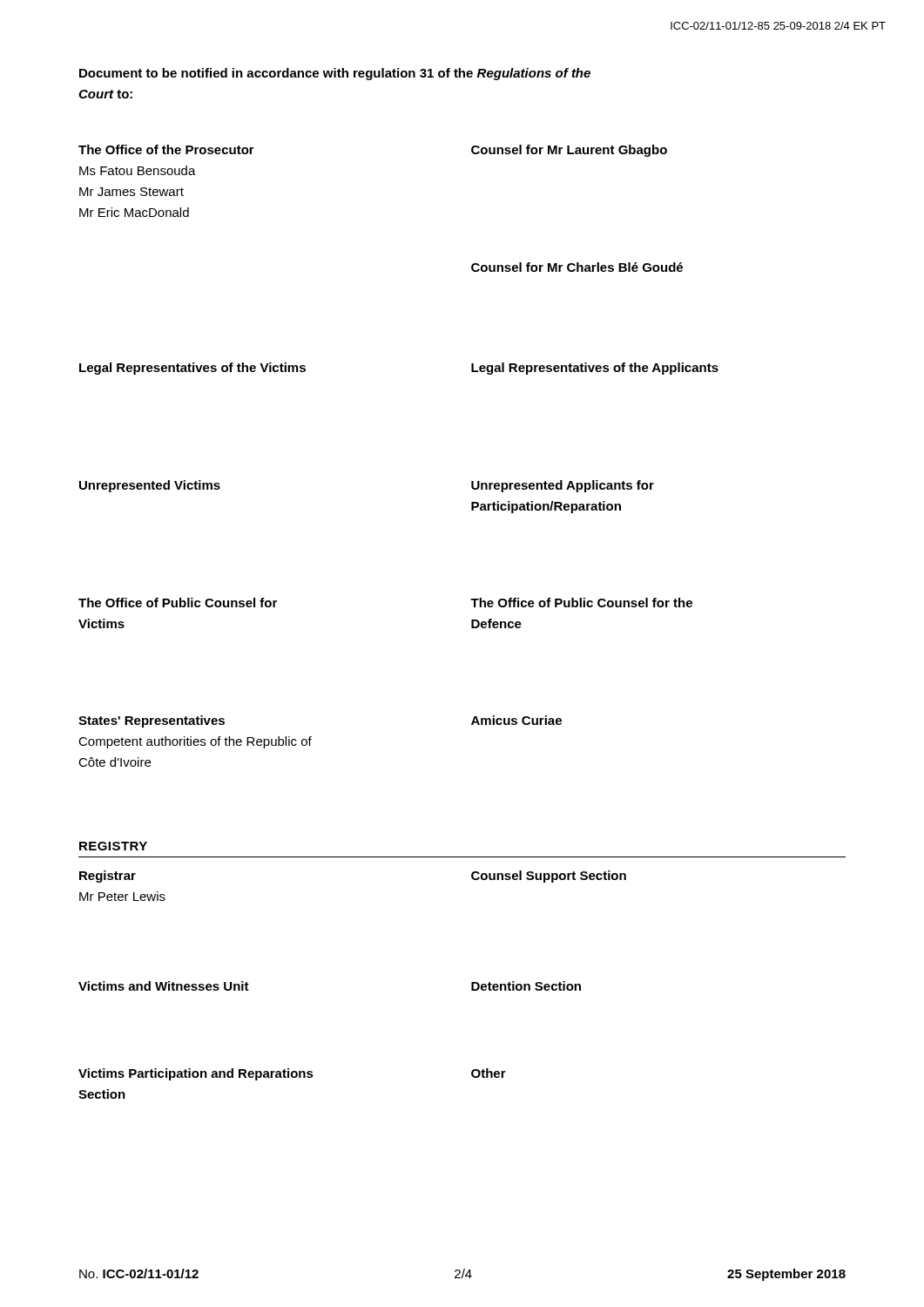
Task: Select the element starting "Victims Participation and Reparations Section"
Action: 196,1084
